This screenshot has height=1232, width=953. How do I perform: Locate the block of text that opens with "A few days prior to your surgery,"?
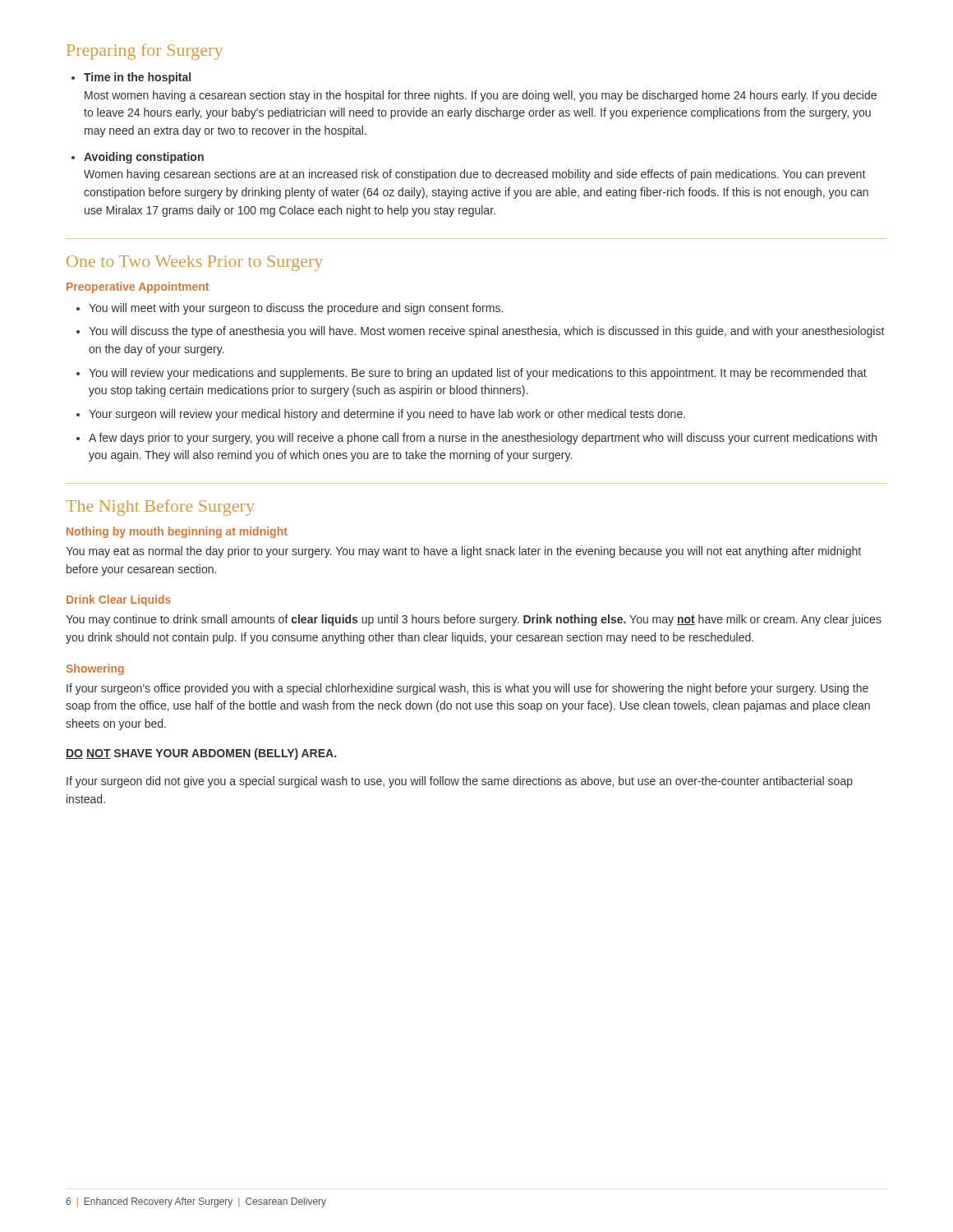tap(483, 446)
